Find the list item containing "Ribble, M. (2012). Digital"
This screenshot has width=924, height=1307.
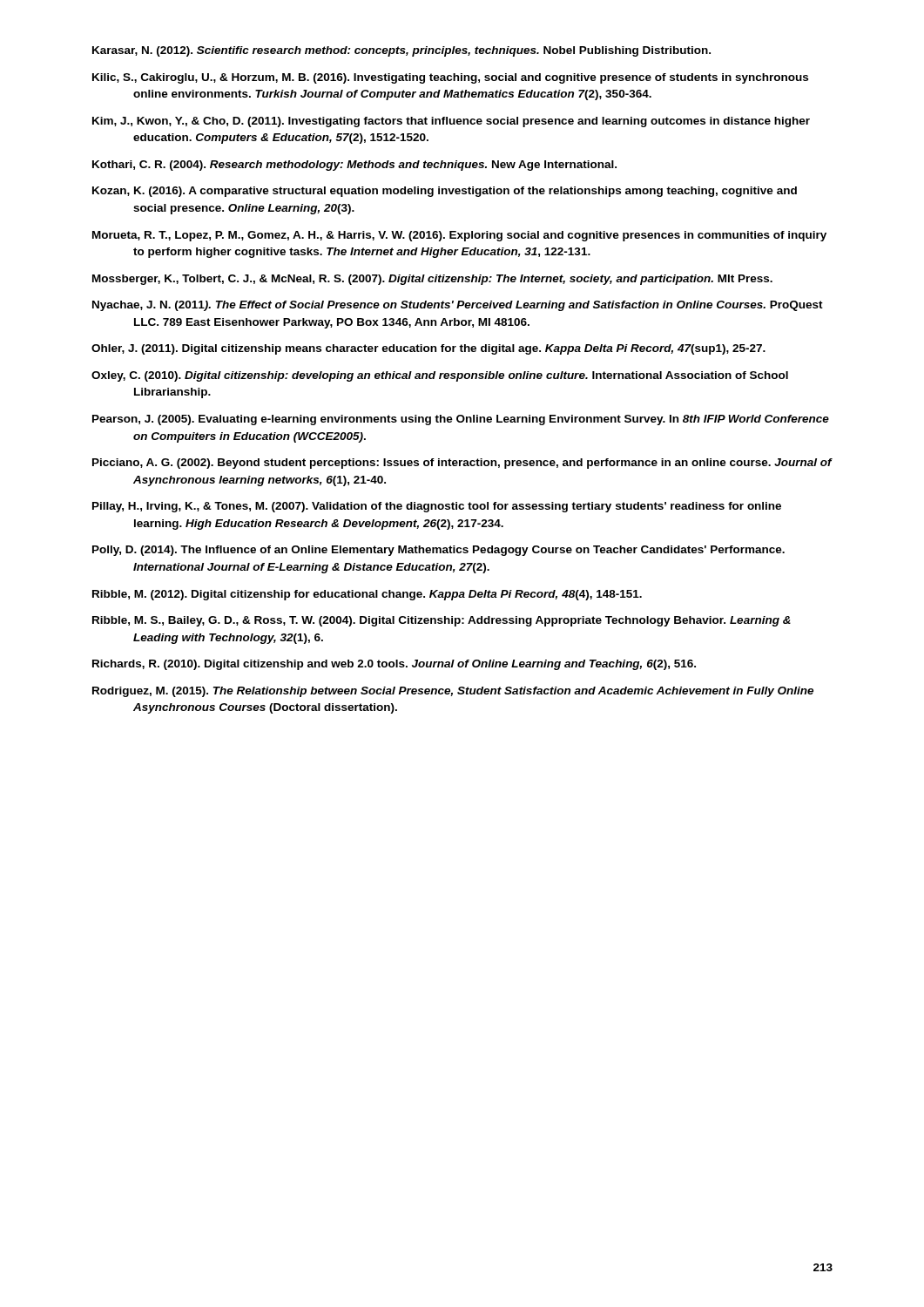click(462, 594)
